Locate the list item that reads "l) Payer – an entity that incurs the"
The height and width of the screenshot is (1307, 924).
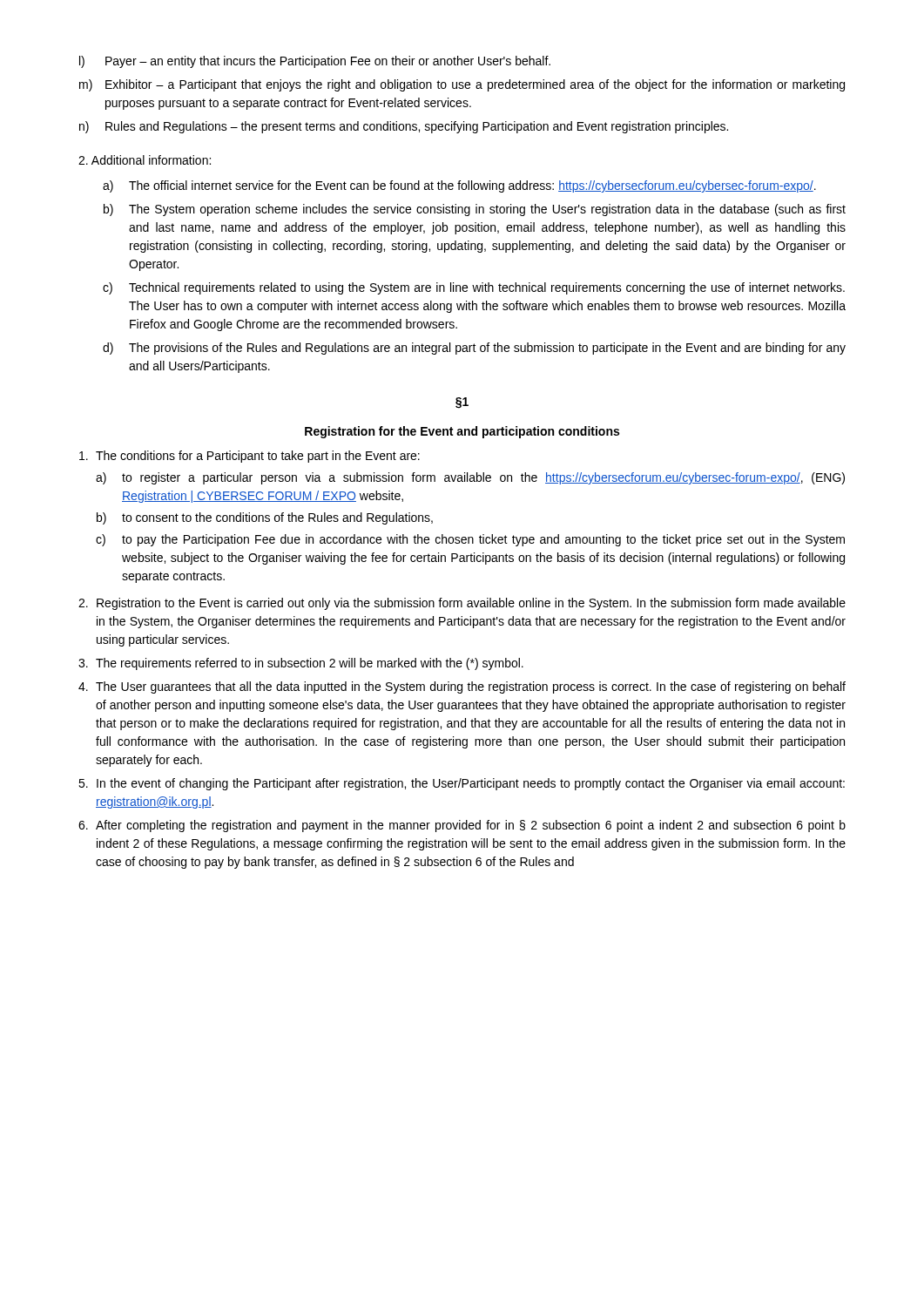(x=462, y=61)
